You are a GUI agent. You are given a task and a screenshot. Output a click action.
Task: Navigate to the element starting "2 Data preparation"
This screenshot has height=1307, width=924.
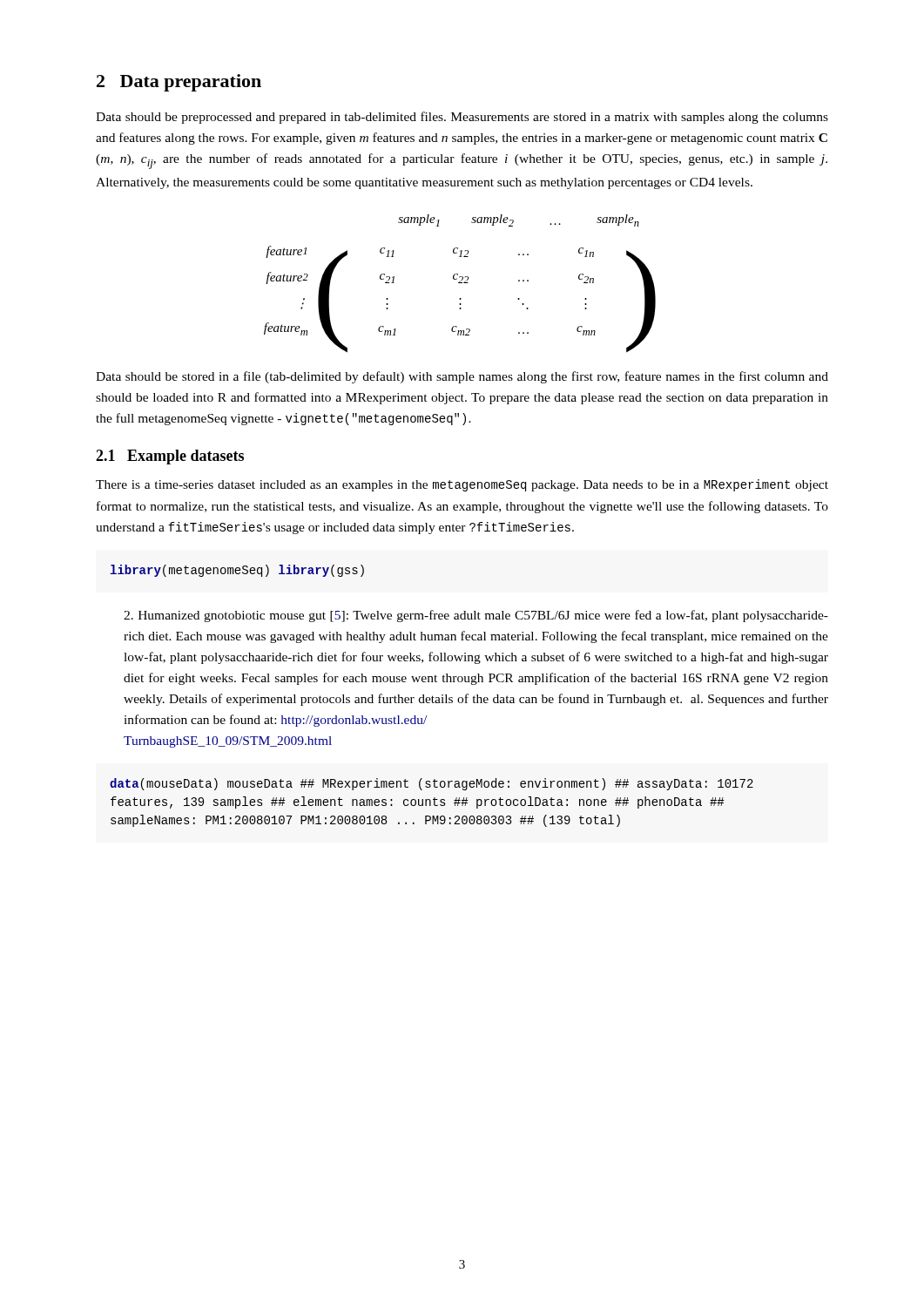tap(179, 81)
